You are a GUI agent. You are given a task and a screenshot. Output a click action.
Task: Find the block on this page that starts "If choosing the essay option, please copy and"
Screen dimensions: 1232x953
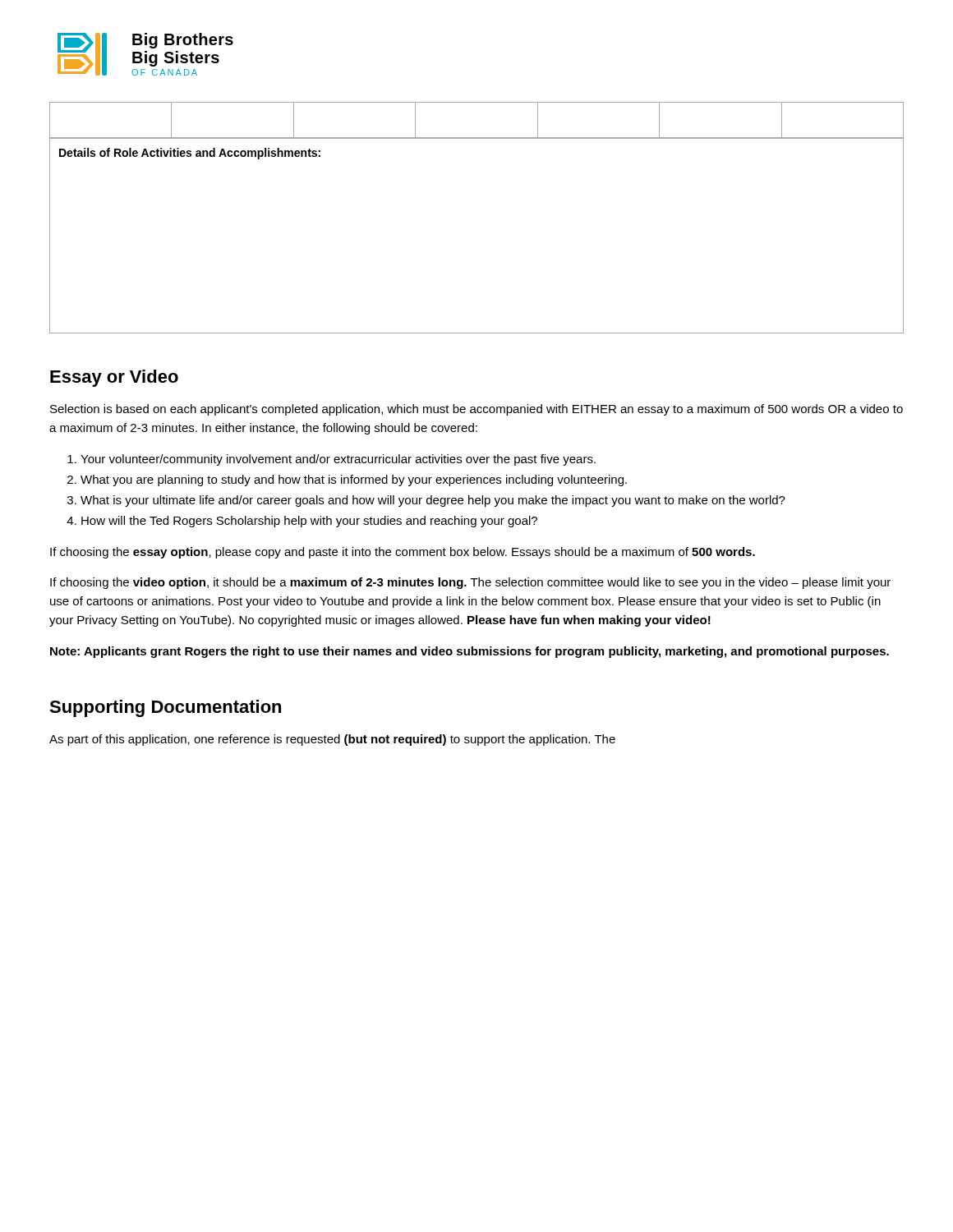[402, 551]
